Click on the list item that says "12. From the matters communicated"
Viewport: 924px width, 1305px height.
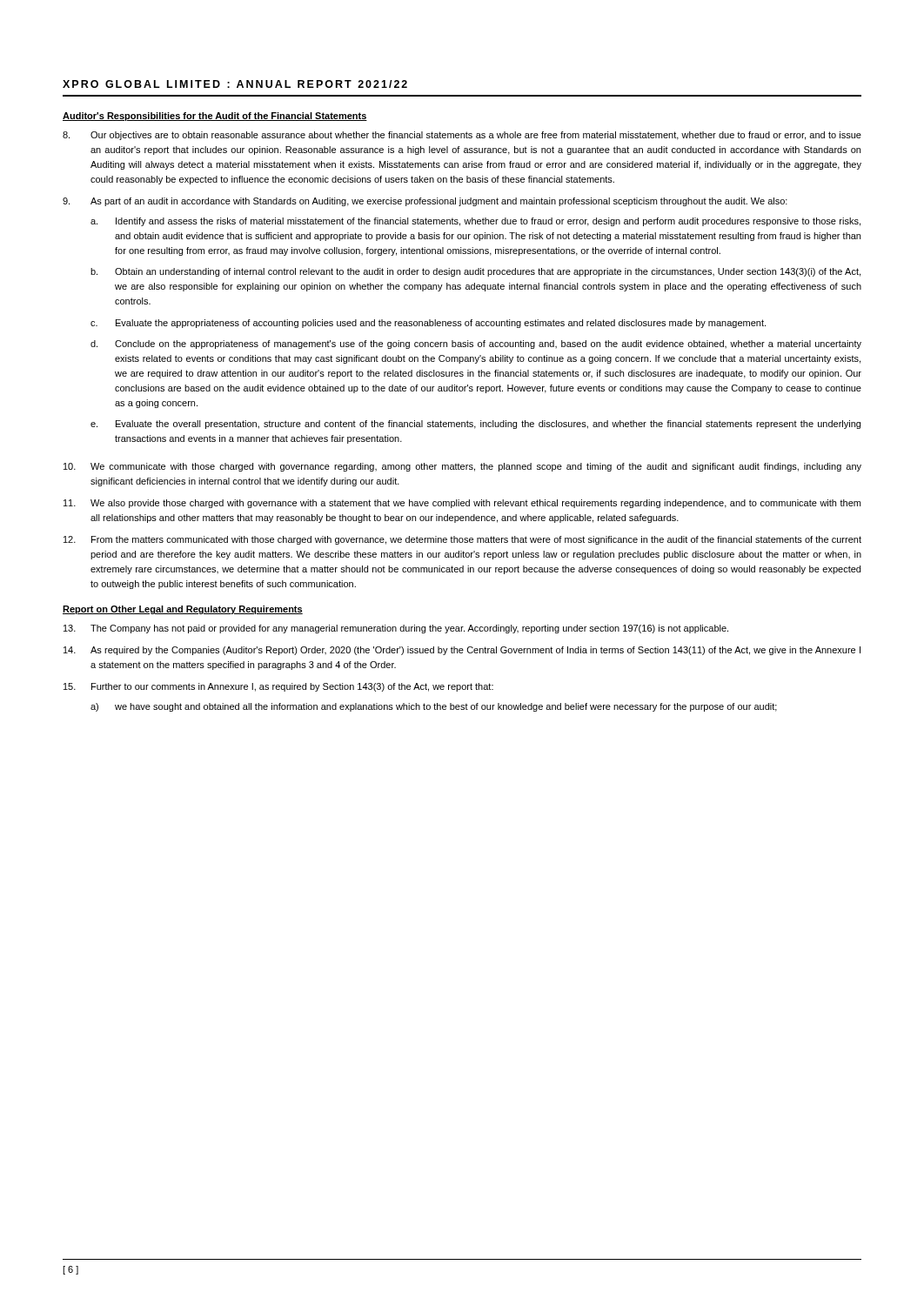click(462, 562)
